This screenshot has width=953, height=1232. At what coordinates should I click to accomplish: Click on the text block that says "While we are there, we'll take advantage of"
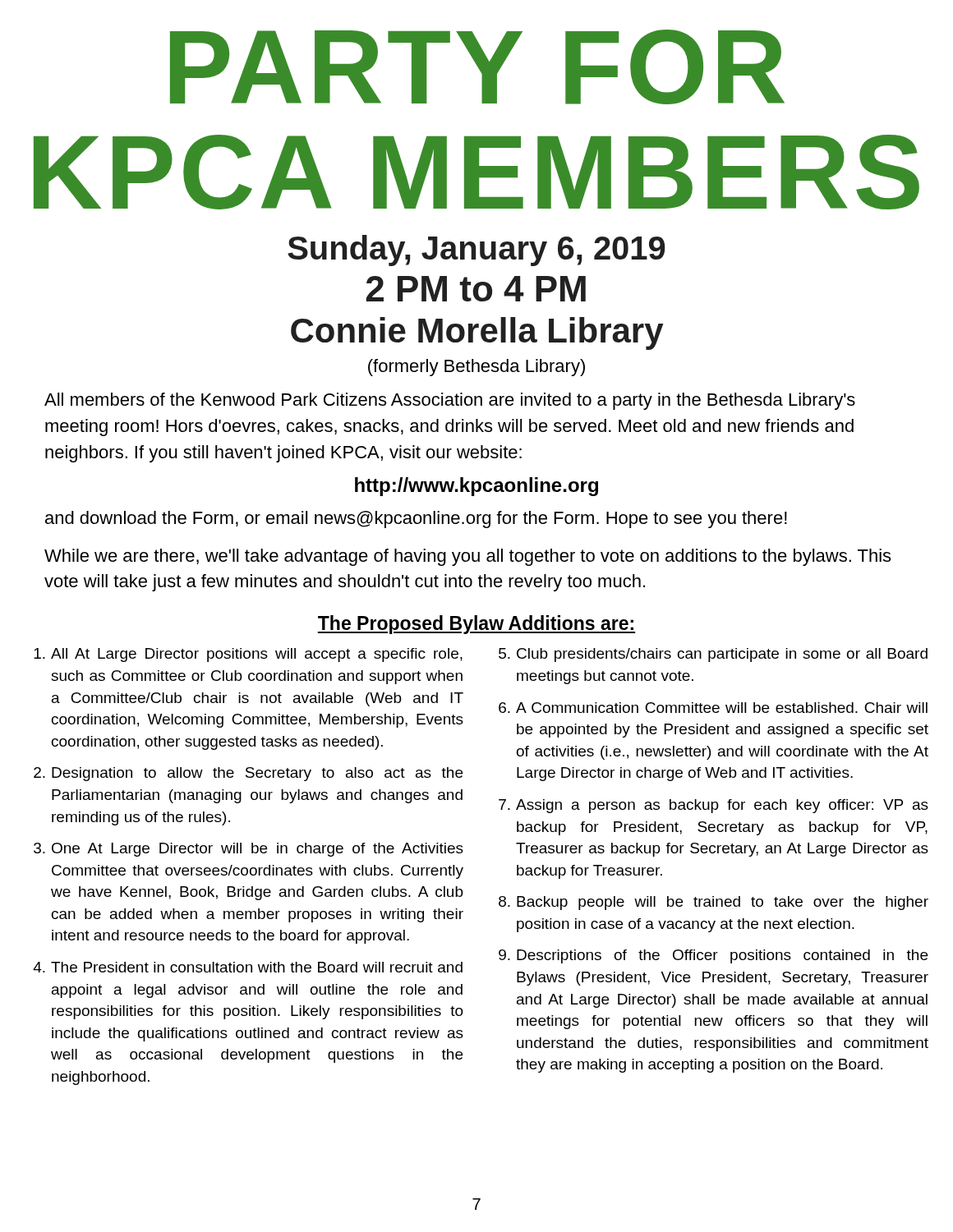[x=468, y=568]
